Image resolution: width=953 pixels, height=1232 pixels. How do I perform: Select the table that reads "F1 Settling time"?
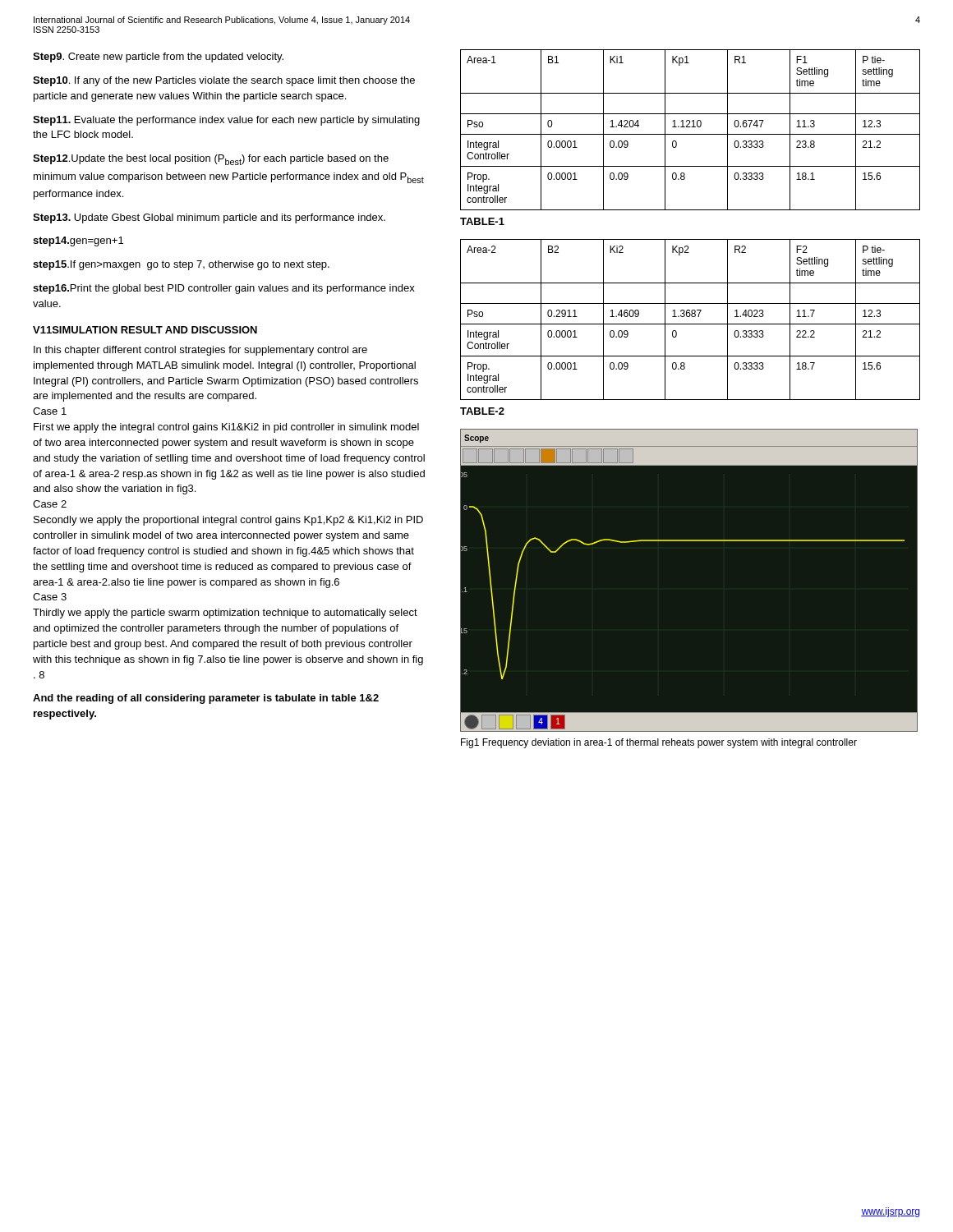tap(690, 130)
